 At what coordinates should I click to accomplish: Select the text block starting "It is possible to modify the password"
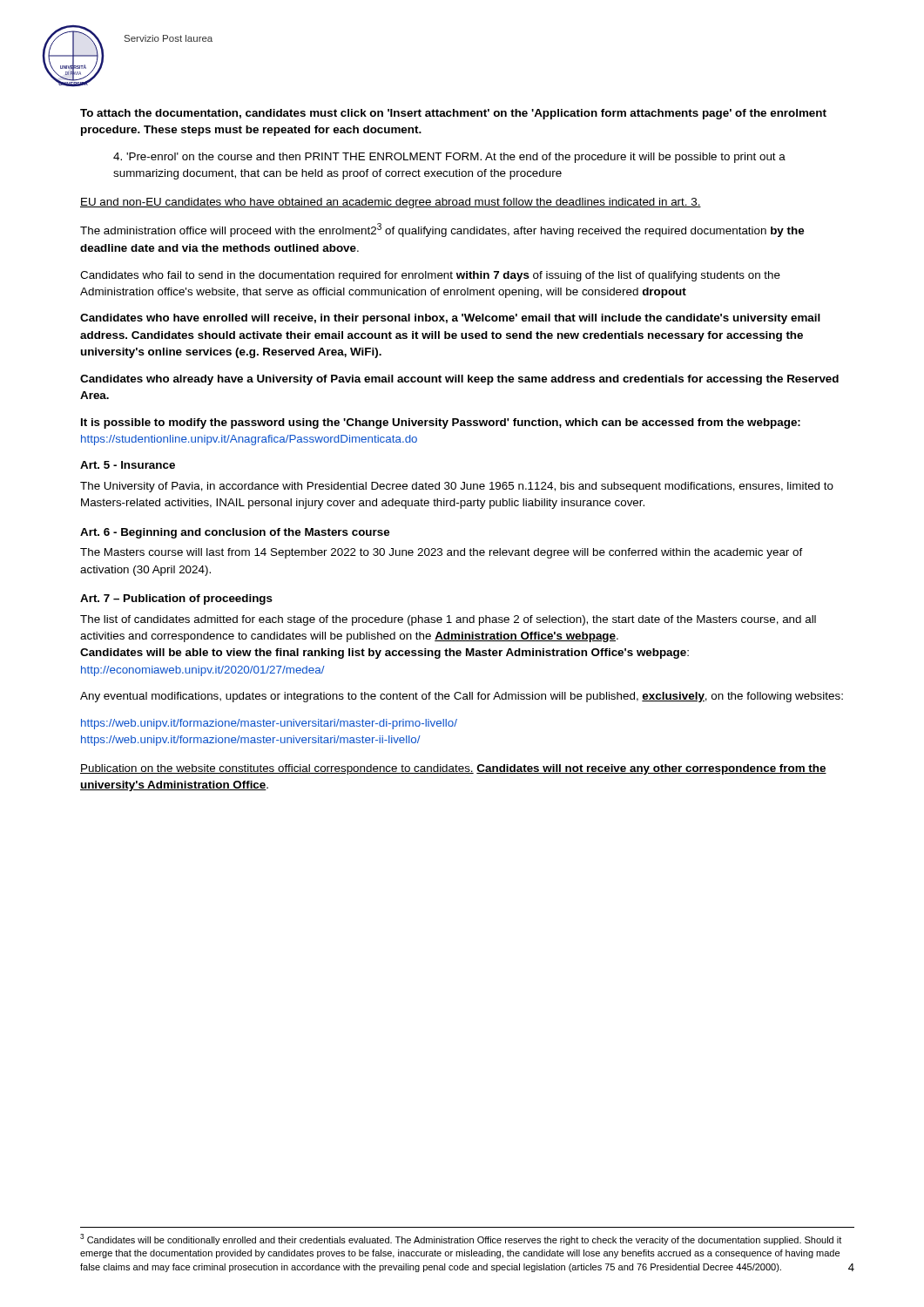coord(467,430)
